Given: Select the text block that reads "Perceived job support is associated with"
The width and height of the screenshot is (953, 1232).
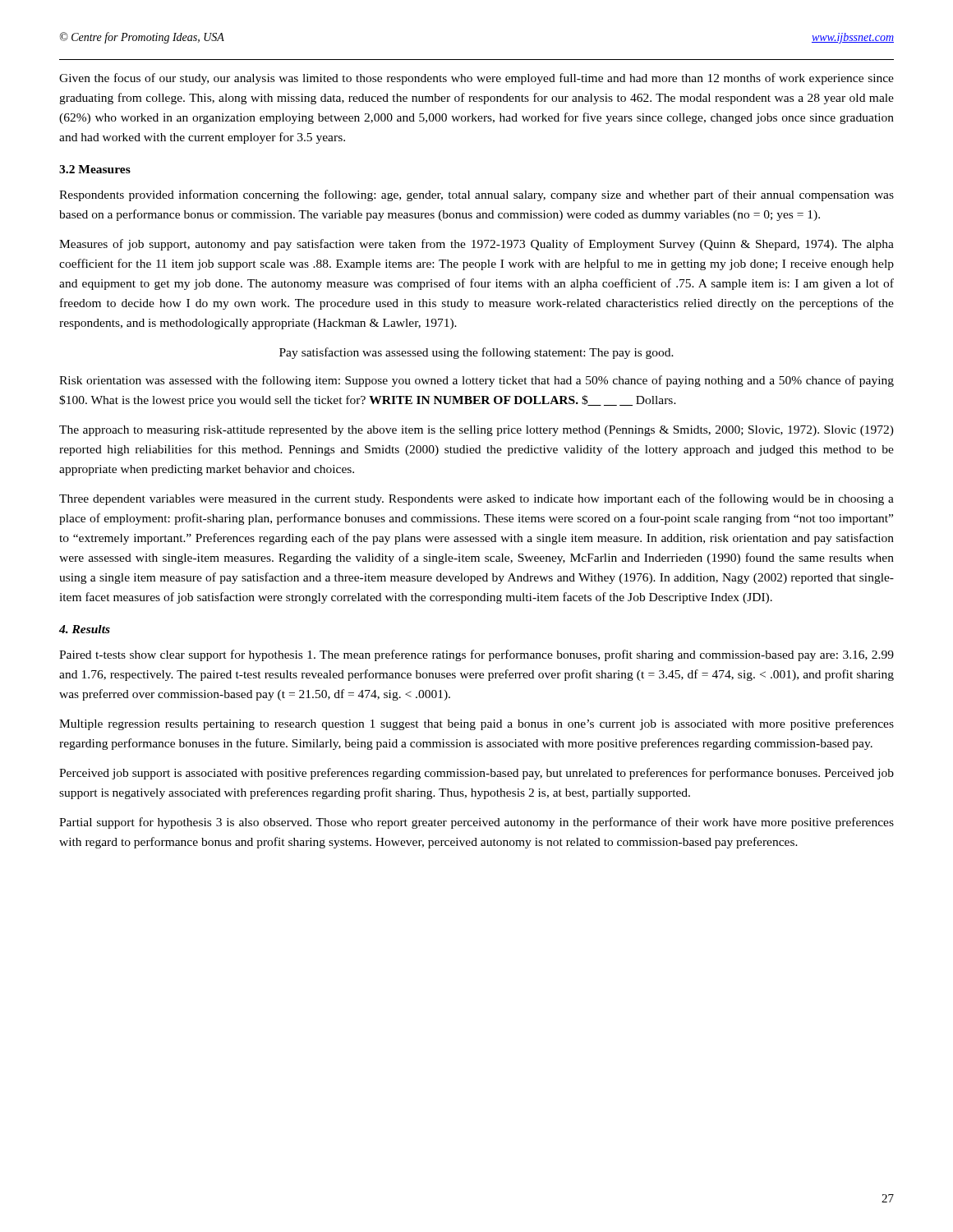Looking at the screenshot, I should [476, 783].
